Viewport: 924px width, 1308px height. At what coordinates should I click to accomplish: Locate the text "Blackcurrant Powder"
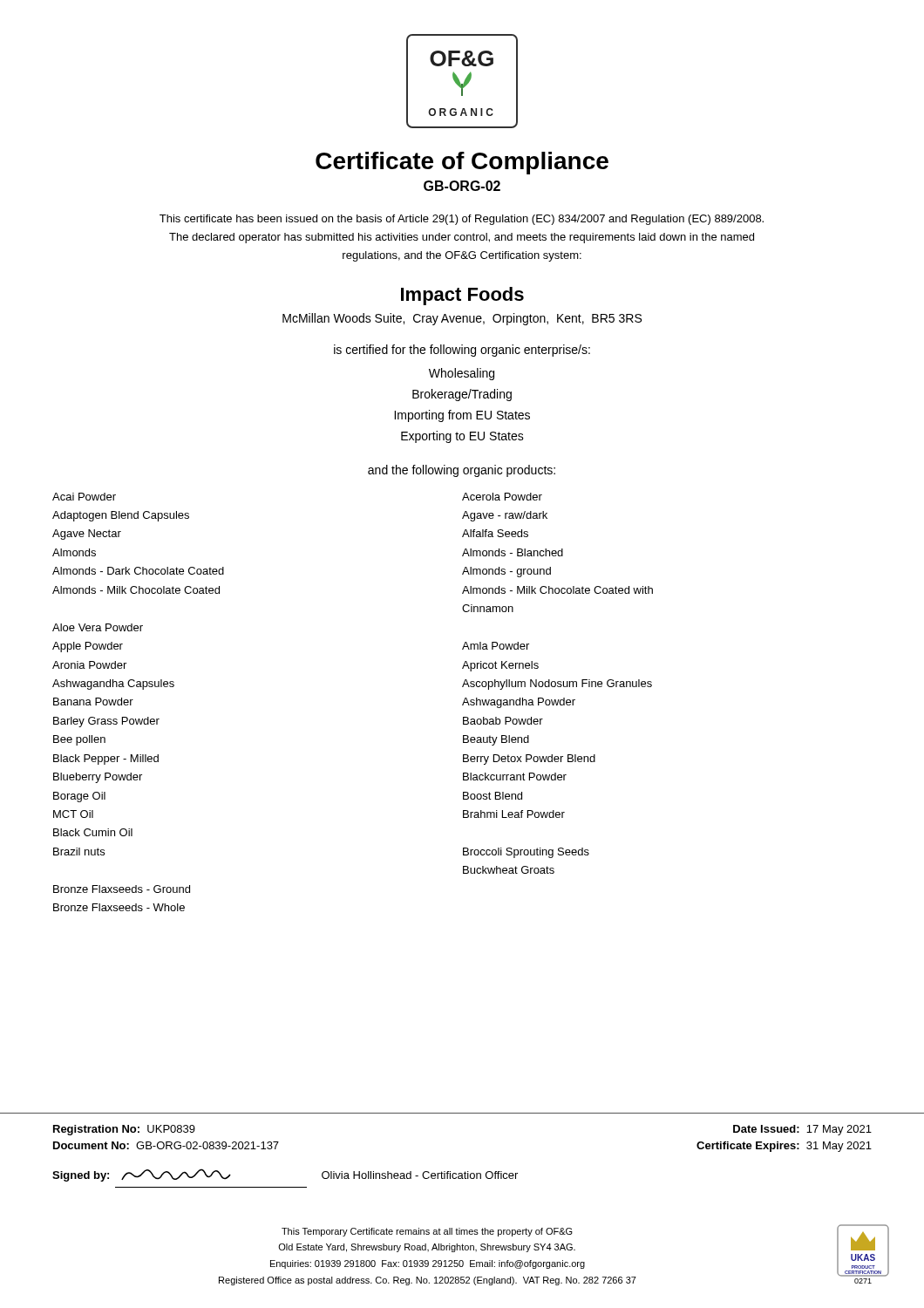pyautogui.click(x=514, y=777)
